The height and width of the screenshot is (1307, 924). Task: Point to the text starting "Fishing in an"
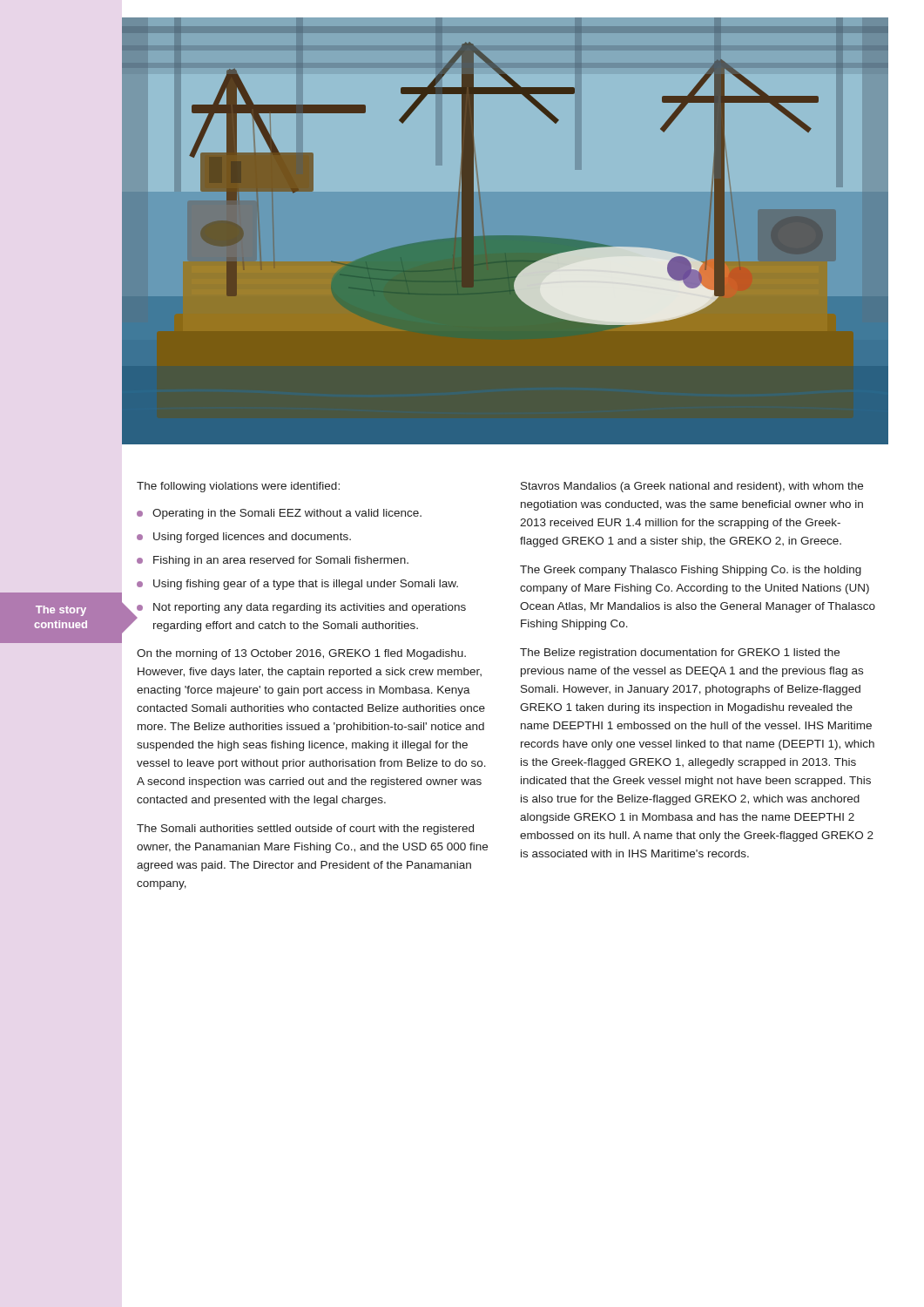281,560
